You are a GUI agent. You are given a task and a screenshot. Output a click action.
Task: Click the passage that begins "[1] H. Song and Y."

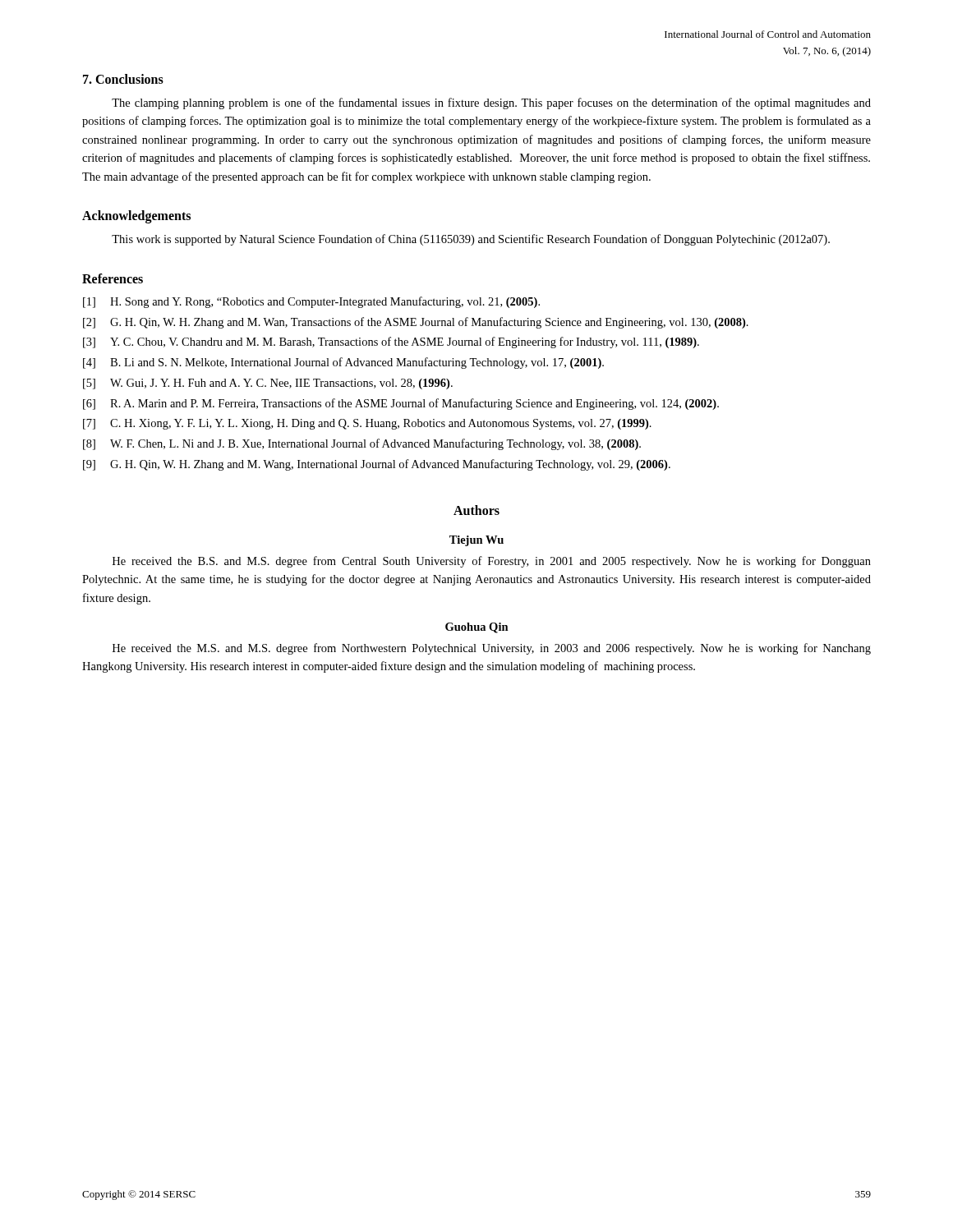click(476, 302)
